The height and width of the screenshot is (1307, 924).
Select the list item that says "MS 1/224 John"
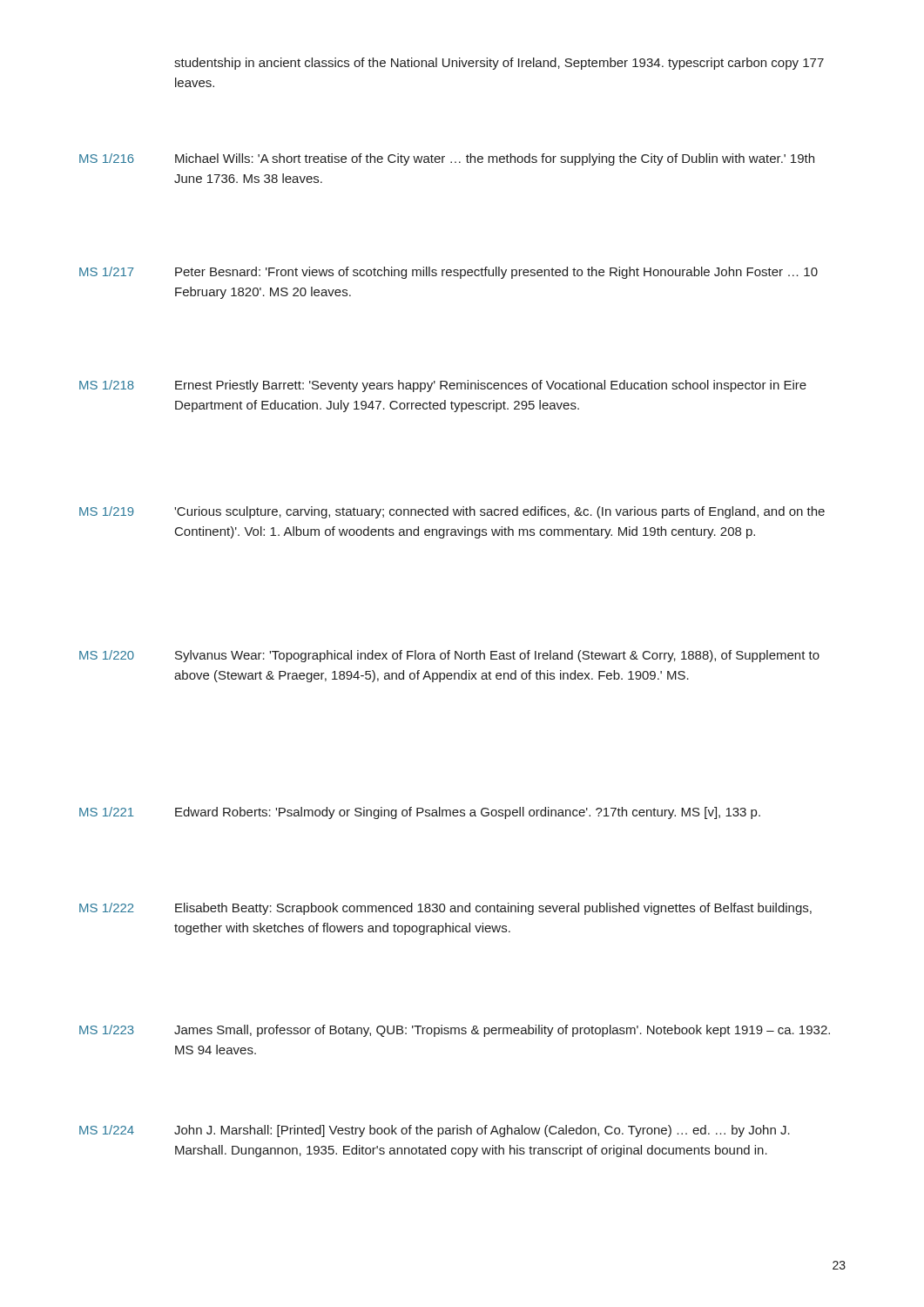pos(462,1140)
